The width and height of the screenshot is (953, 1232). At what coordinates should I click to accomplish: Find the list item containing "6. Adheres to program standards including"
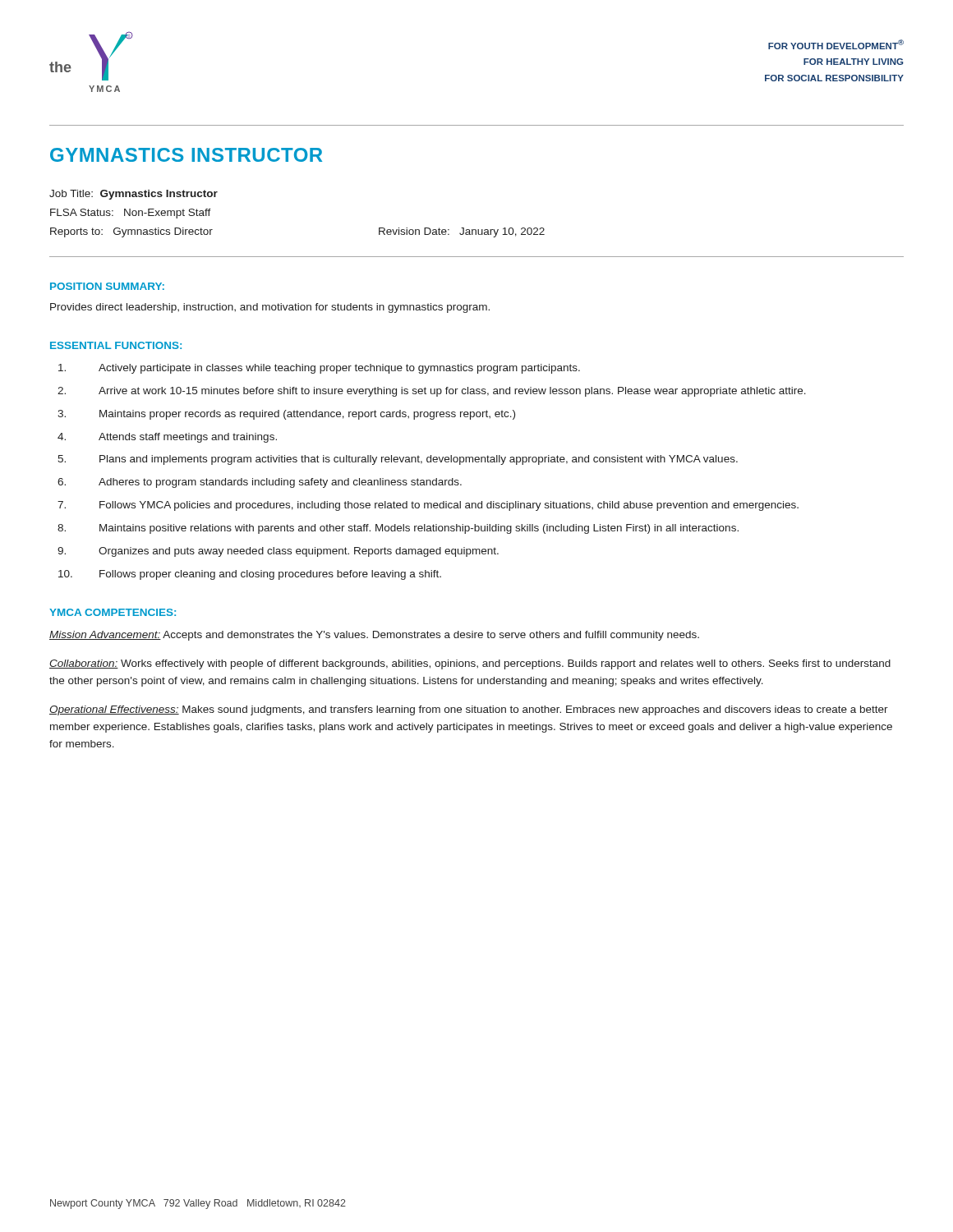(x=260, y=483)
